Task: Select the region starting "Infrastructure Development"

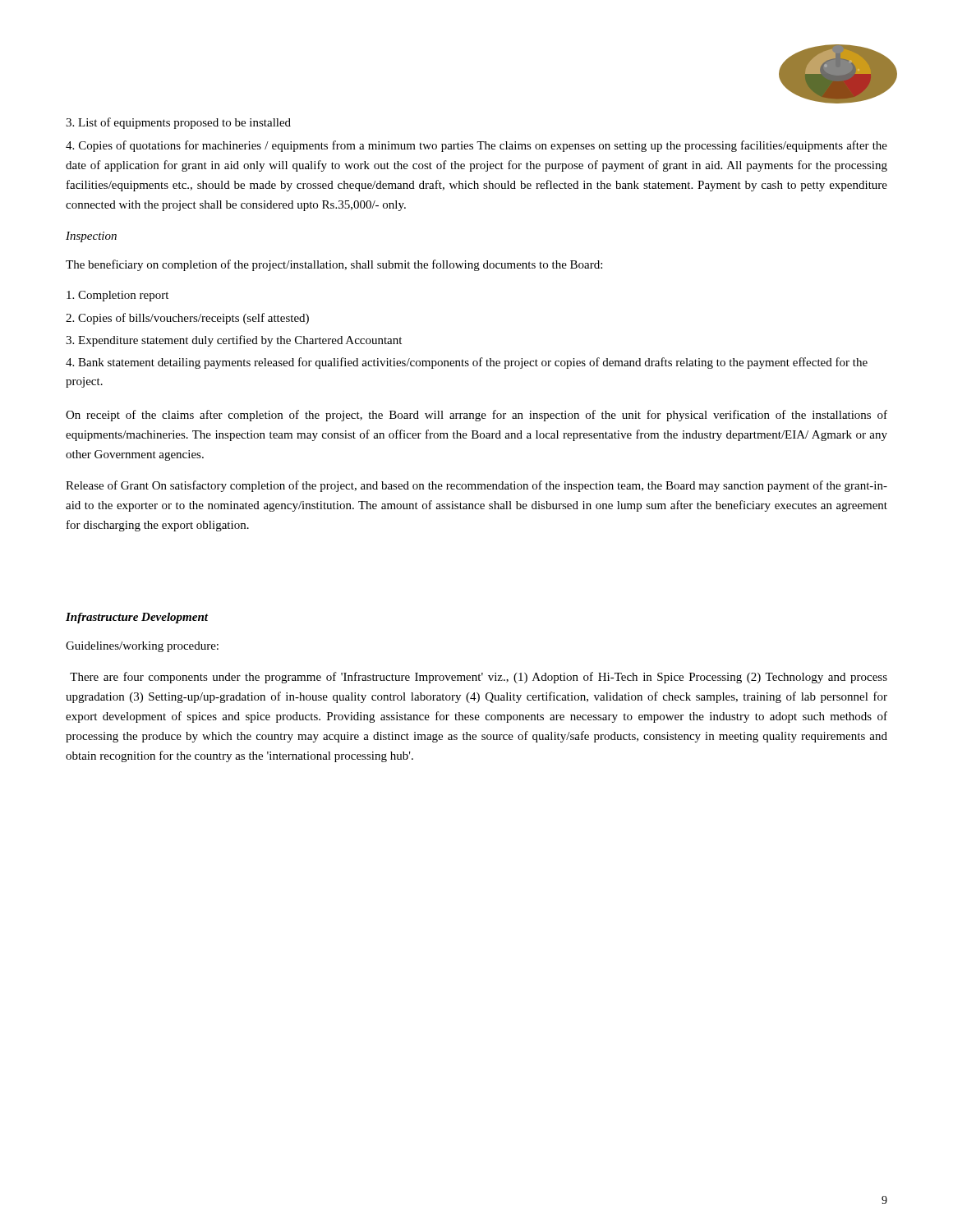Action: [137, 616]
